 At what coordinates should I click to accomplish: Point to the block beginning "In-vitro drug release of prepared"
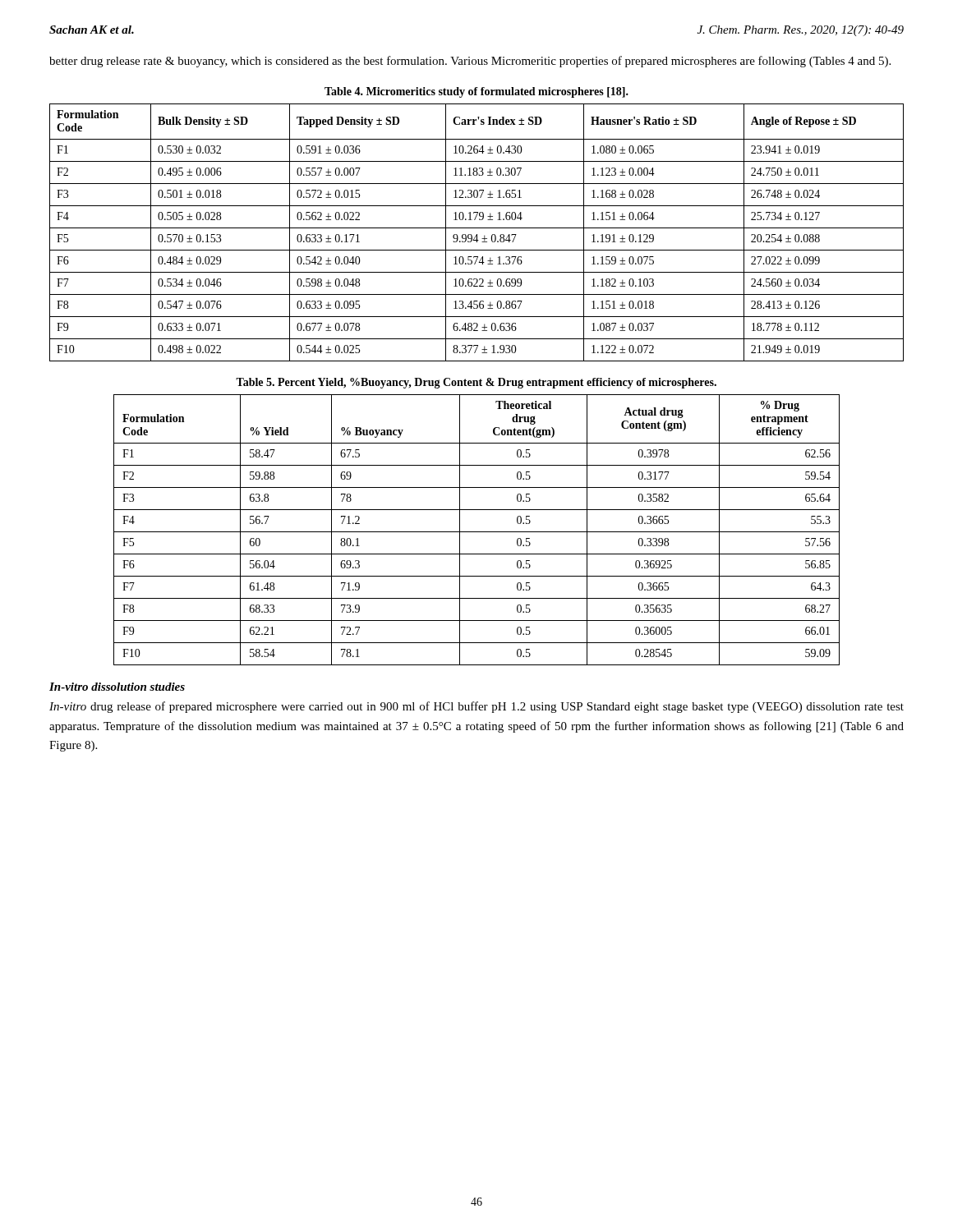click(x=476, y=726)
